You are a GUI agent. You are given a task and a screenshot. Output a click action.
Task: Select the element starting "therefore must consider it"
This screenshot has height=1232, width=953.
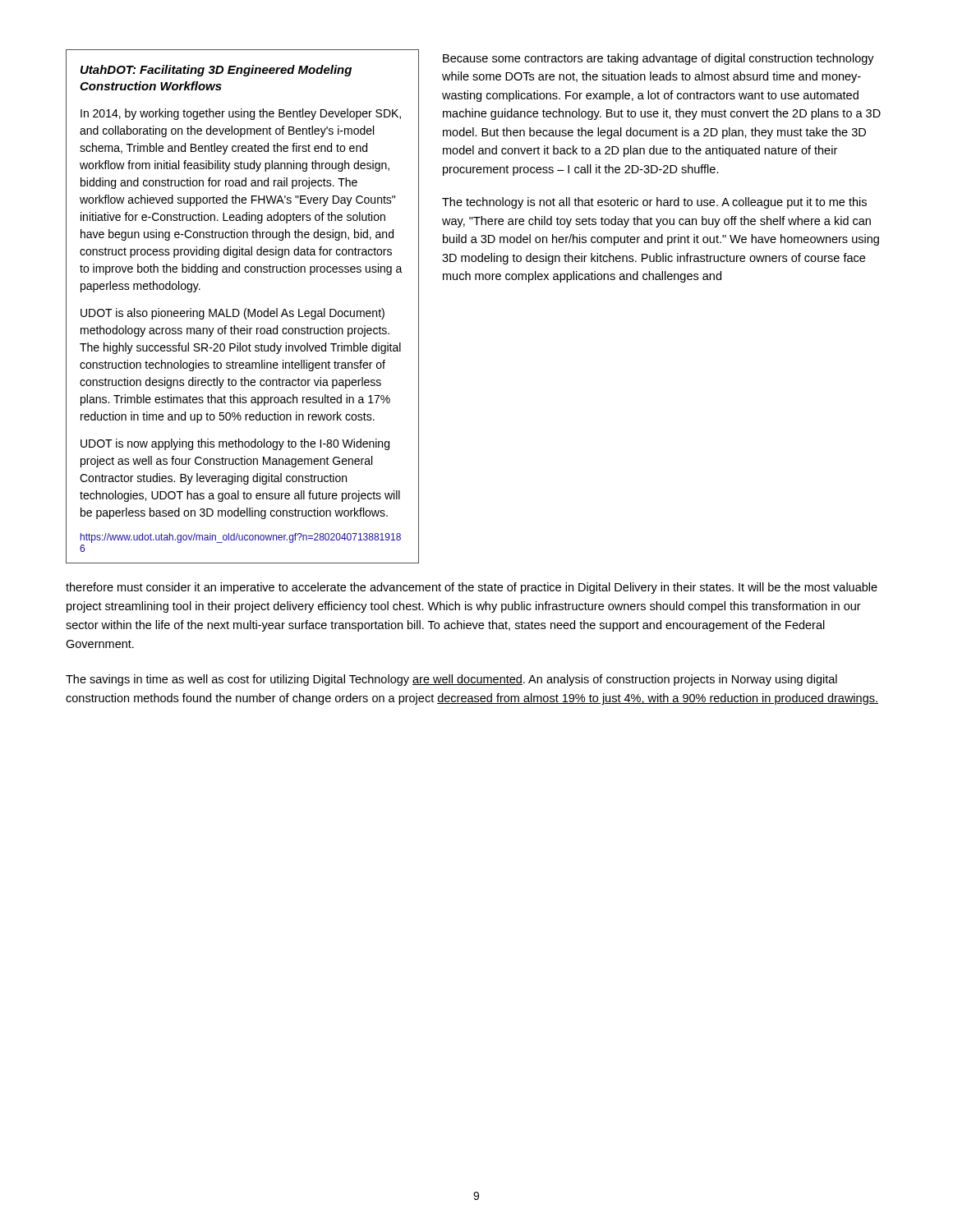click(x=472, y=588)
